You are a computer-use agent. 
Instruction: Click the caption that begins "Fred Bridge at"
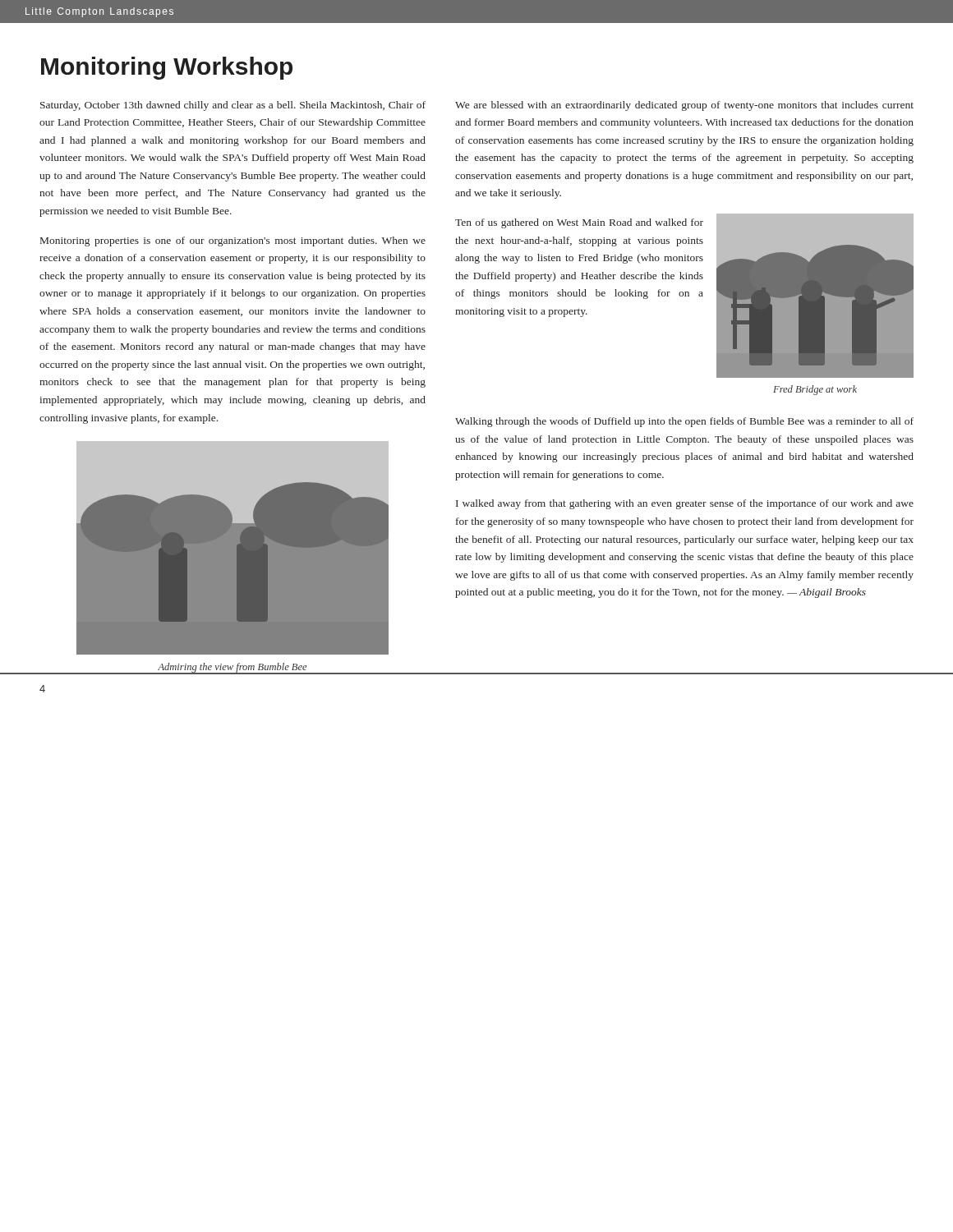tap(815, 389)
